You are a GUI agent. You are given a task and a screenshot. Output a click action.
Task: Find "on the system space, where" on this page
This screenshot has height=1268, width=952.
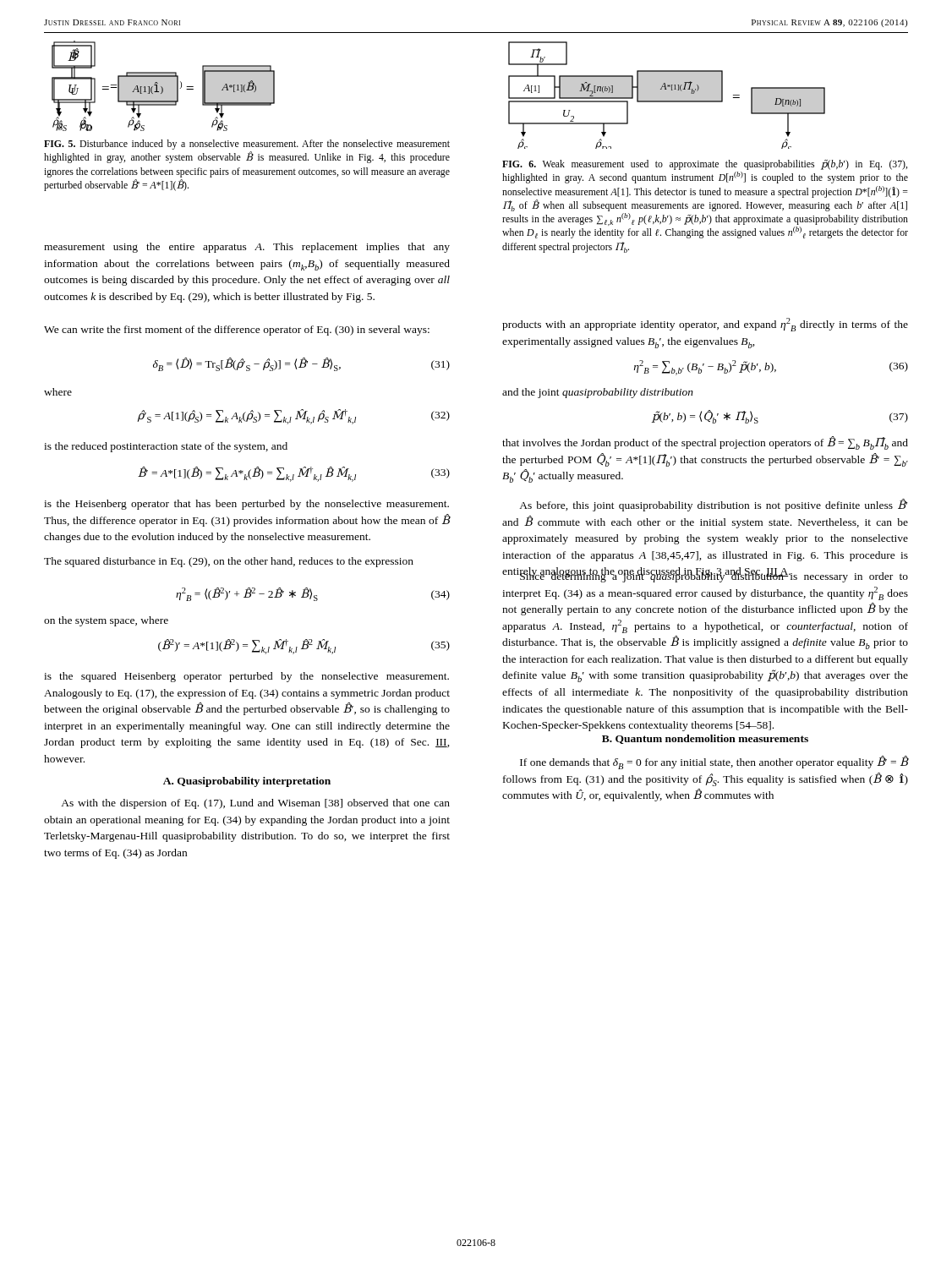coord(106,621)
